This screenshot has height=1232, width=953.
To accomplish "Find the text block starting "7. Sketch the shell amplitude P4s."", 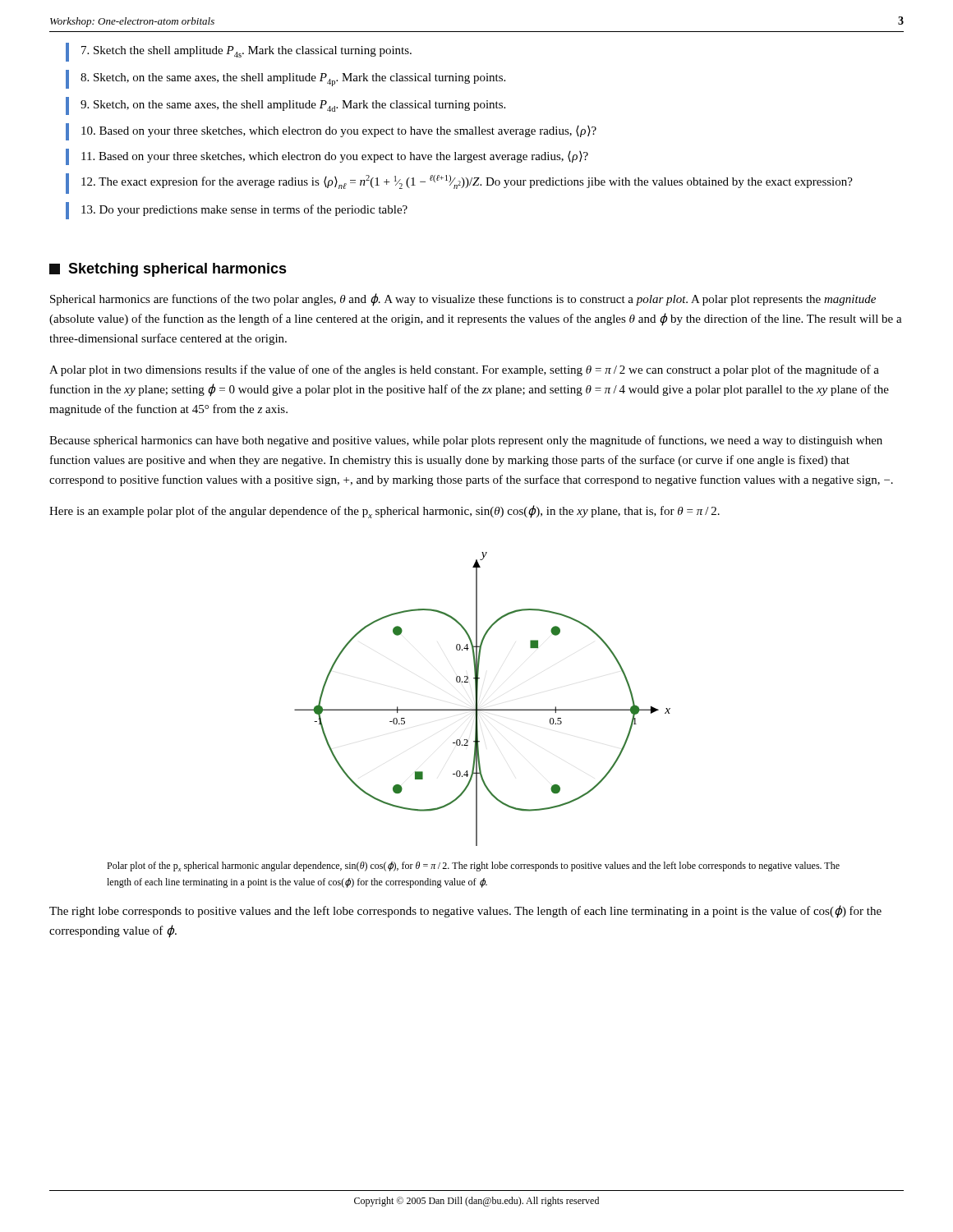I will [239, 51].
